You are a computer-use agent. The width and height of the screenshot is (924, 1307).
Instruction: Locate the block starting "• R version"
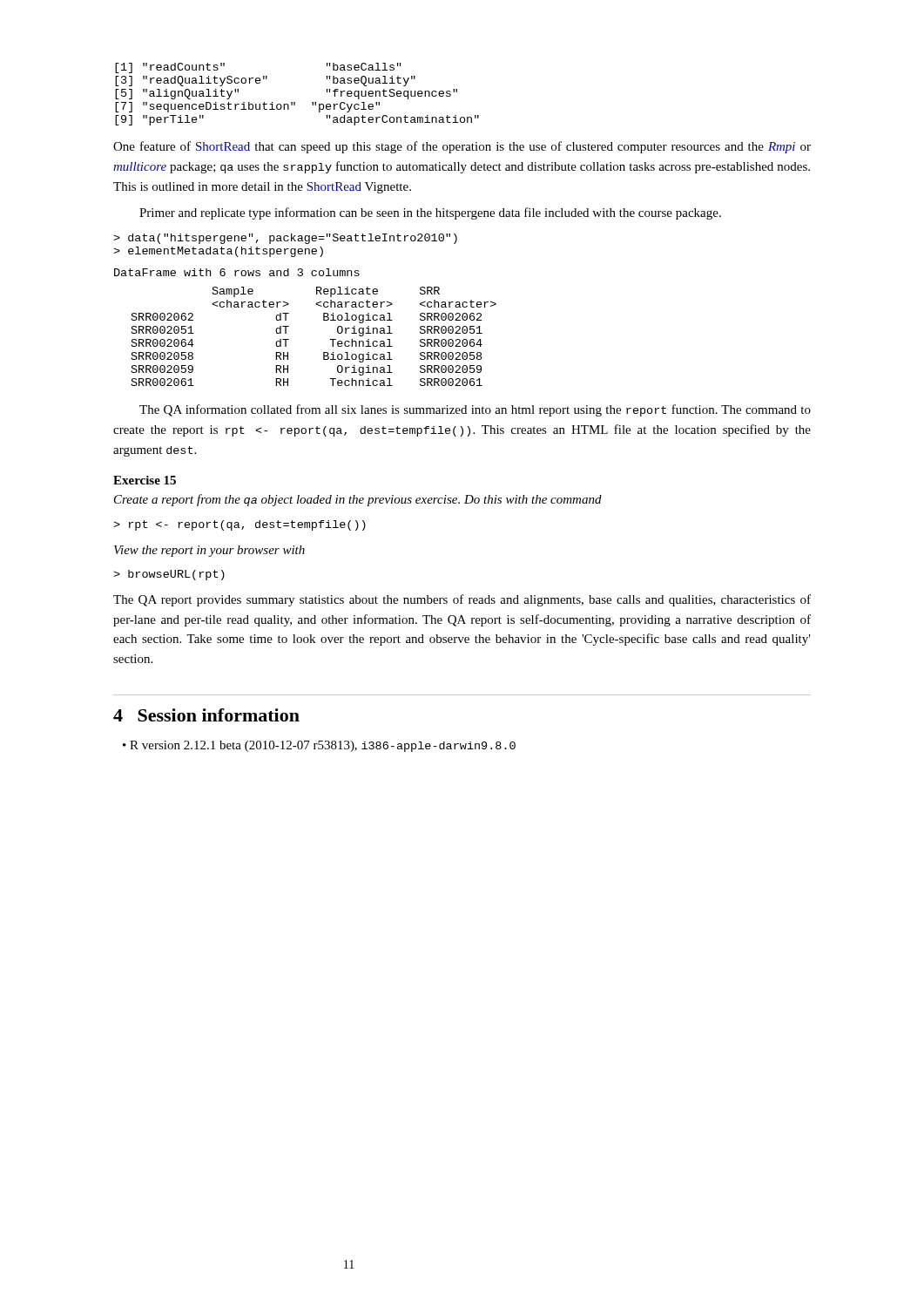[319, 746]
